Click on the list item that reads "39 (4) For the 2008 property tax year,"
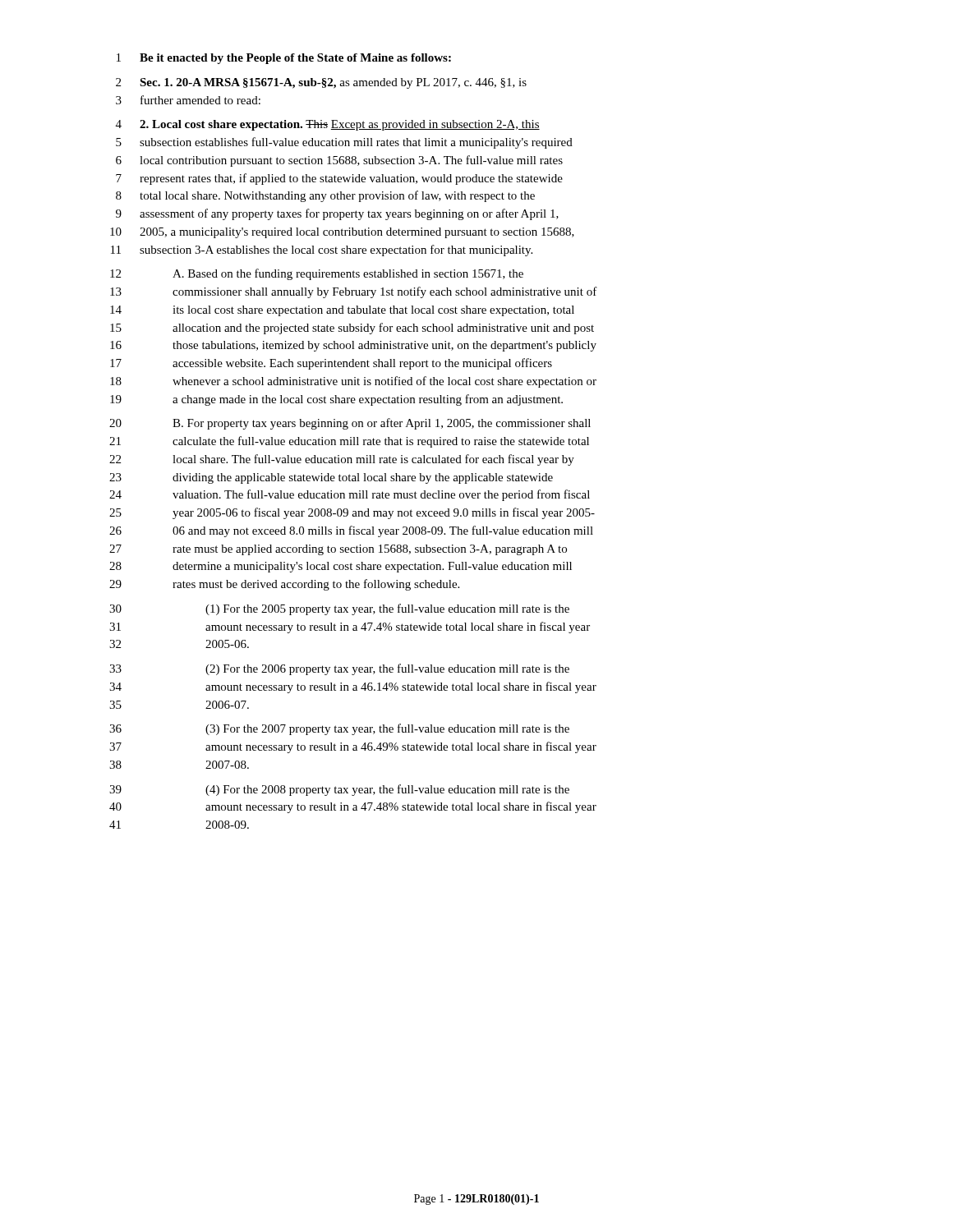Viewport: 953px width, 1232px height. [x=476, y=808]
